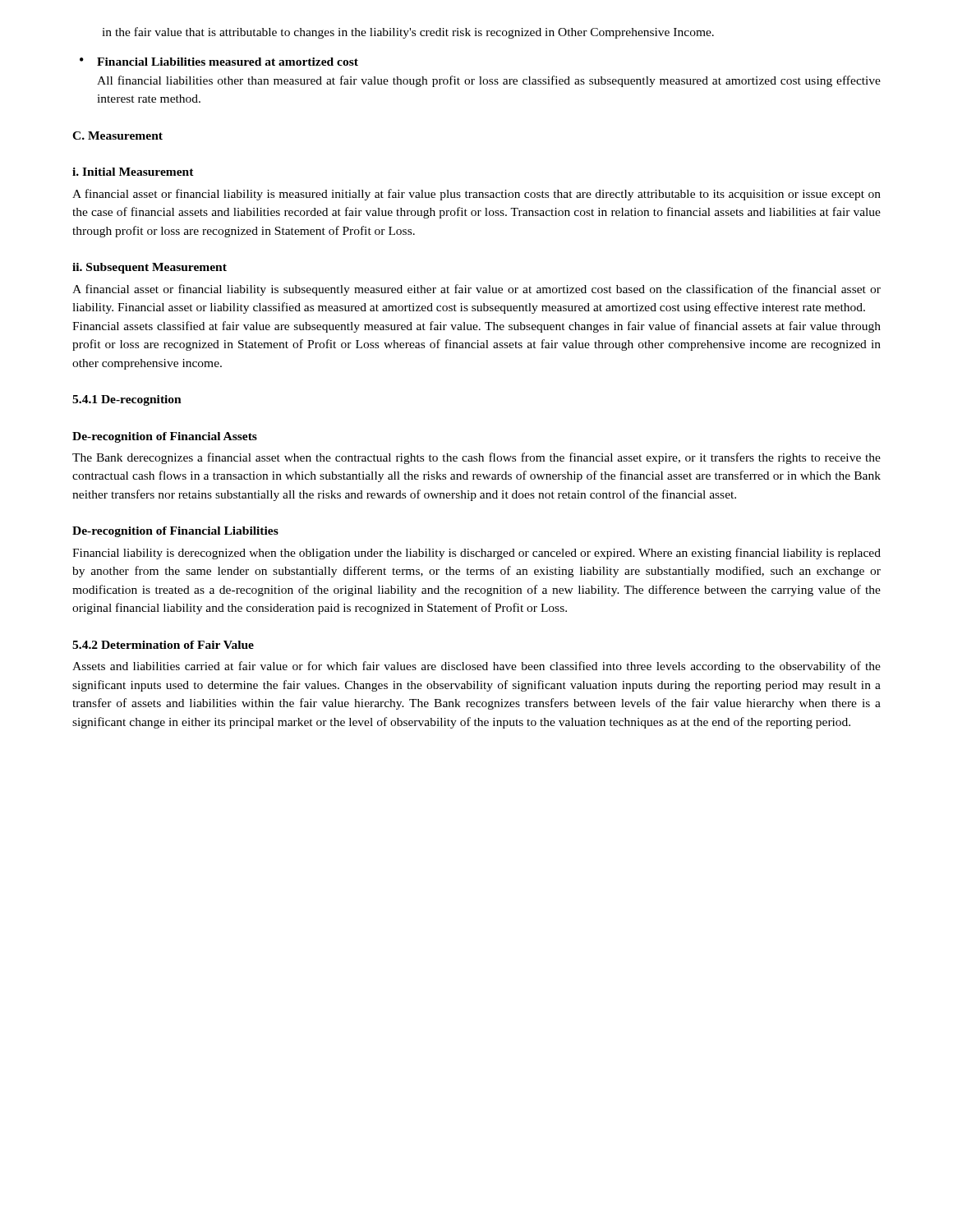953x1232 pixels.
Task: Locate the text "5.4.1 De-recognition"
Action: click(x=127, y=400)
